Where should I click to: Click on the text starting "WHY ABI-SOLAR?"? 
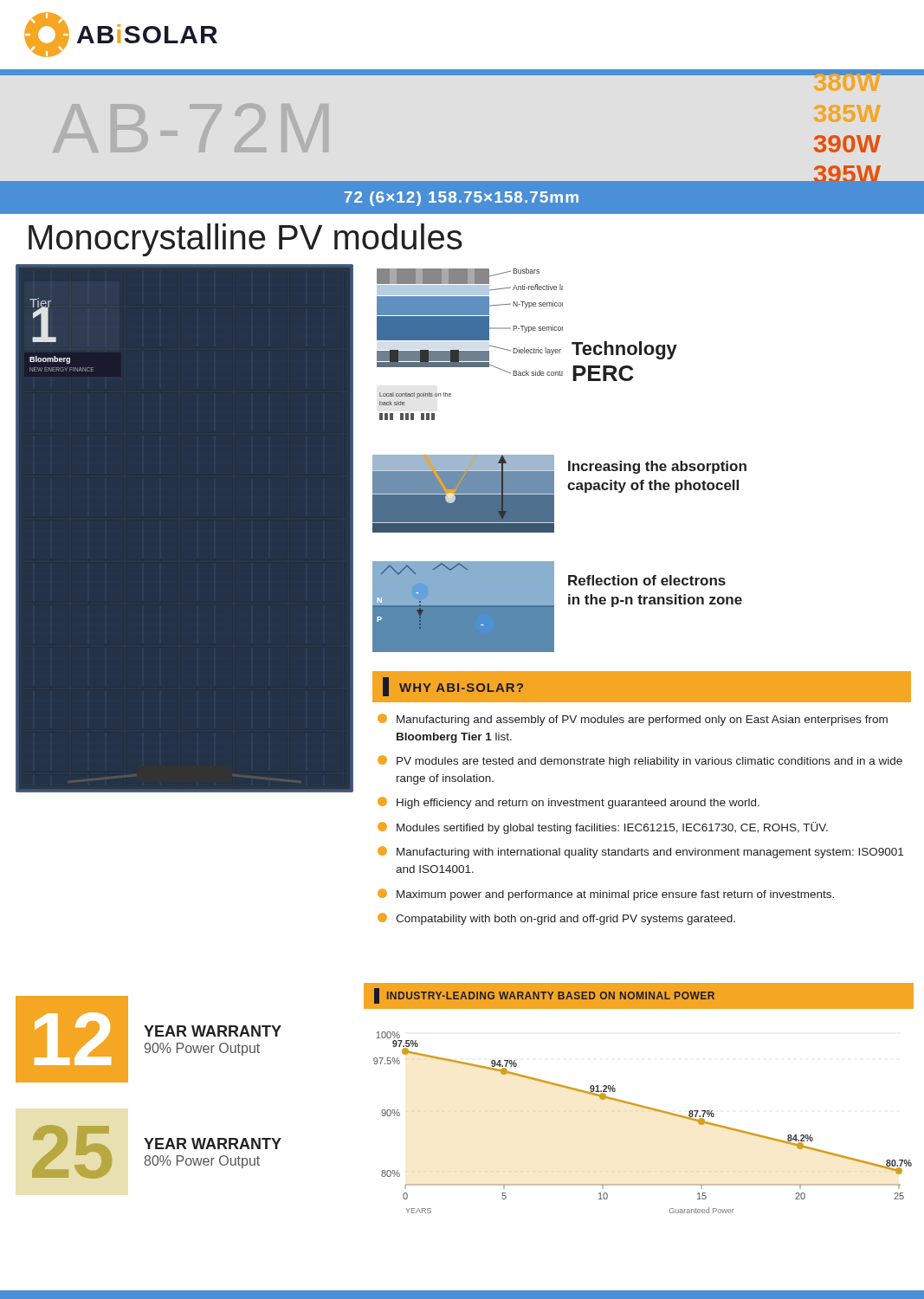[454, 687]
